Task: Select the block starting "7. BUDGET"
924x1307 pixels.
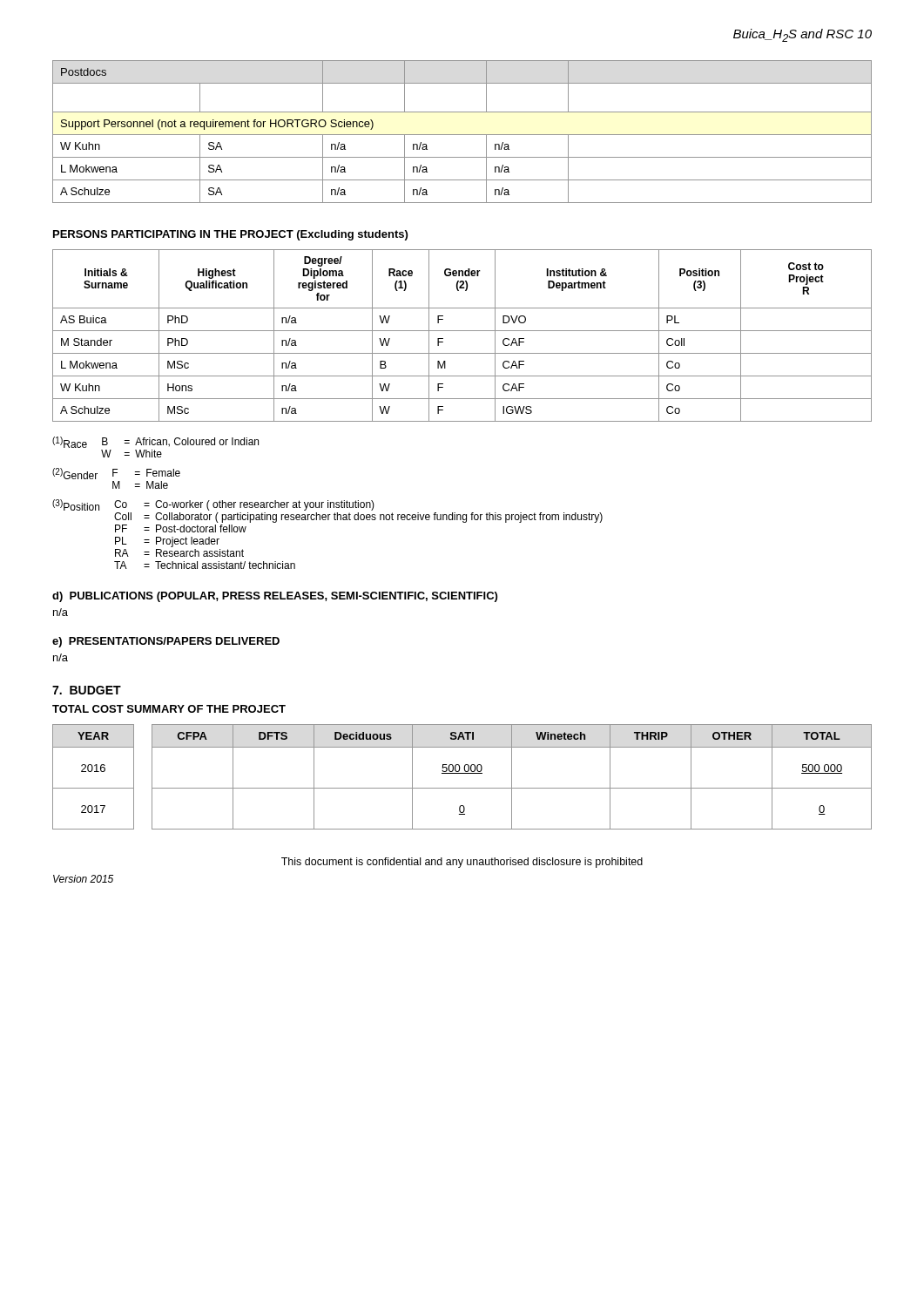Action: tap(86, 690)
